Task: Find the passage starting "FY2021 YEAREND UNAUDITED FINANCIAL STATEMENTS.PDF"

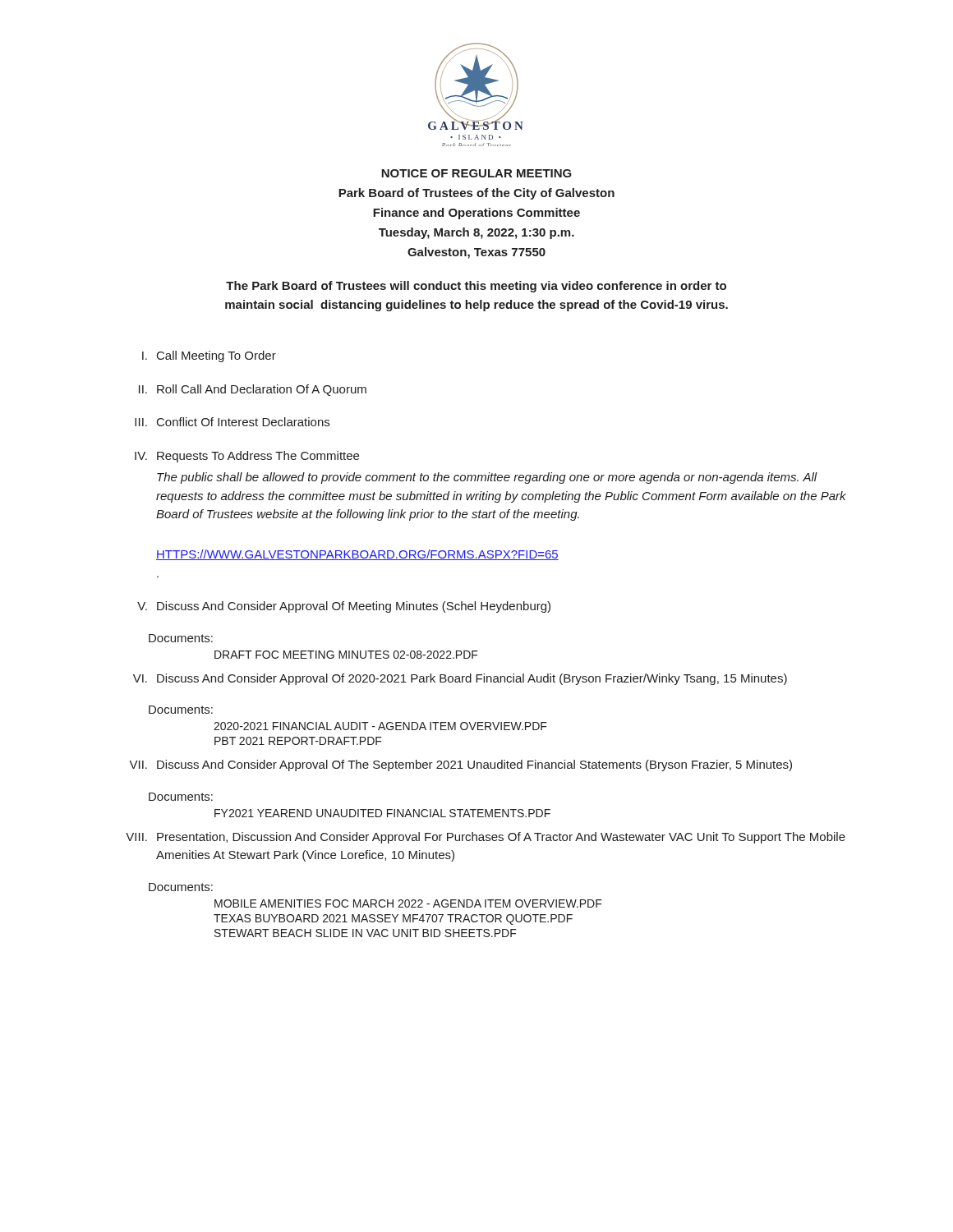Action: [x=382, y=813]
